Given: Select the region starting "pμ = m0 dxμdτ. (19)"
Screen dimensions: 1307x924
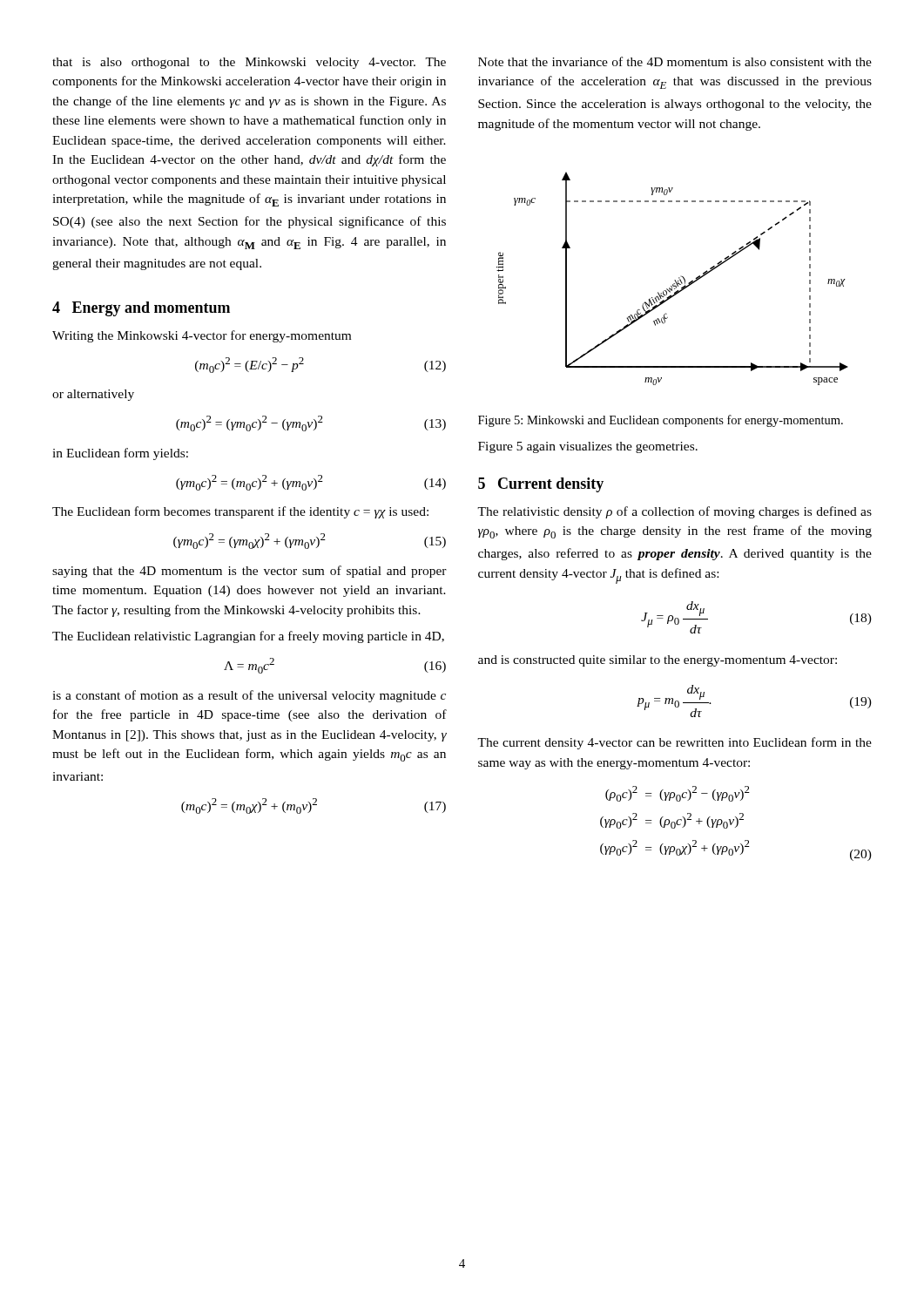Looking at the screenshot, I should pyautogui.click(x=697, y=703).
